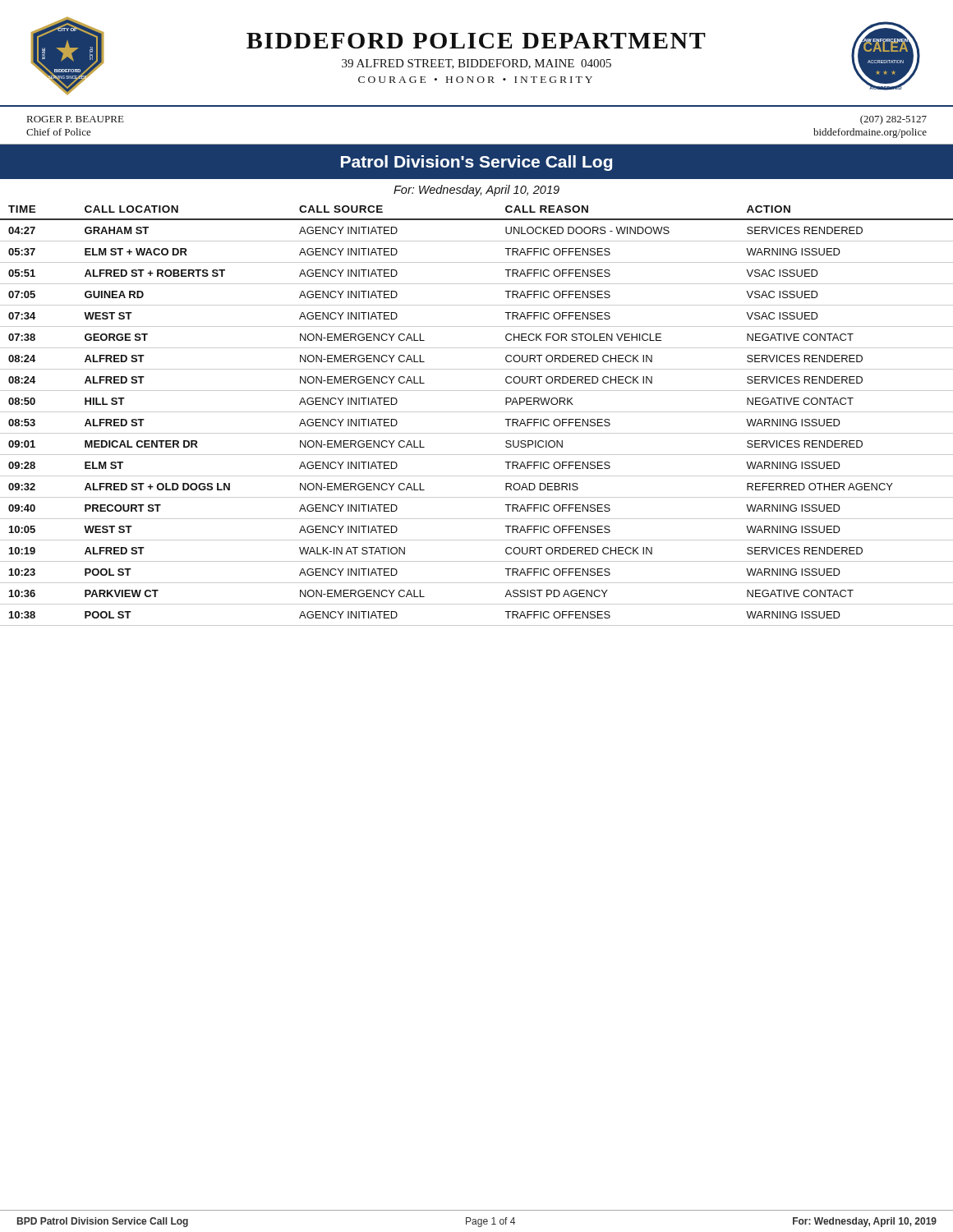Image resolution: width=953 pixels, height=1232 pixels.
Task: Click on the text that says "ROGER P. BEAUPREChief of Police"
Action: [x=75, y=125]
